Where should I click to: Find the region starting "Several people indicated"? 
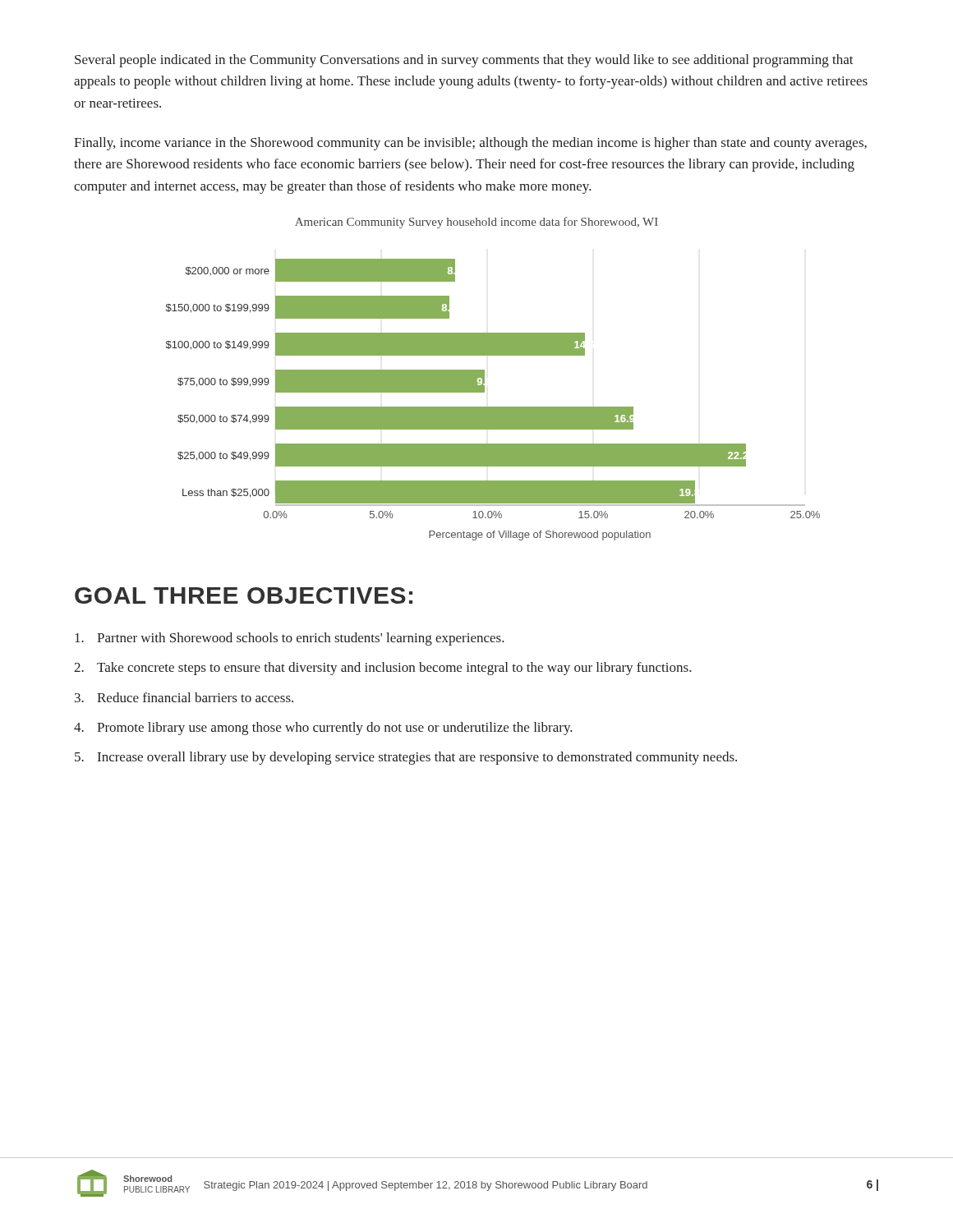point(471,81)
